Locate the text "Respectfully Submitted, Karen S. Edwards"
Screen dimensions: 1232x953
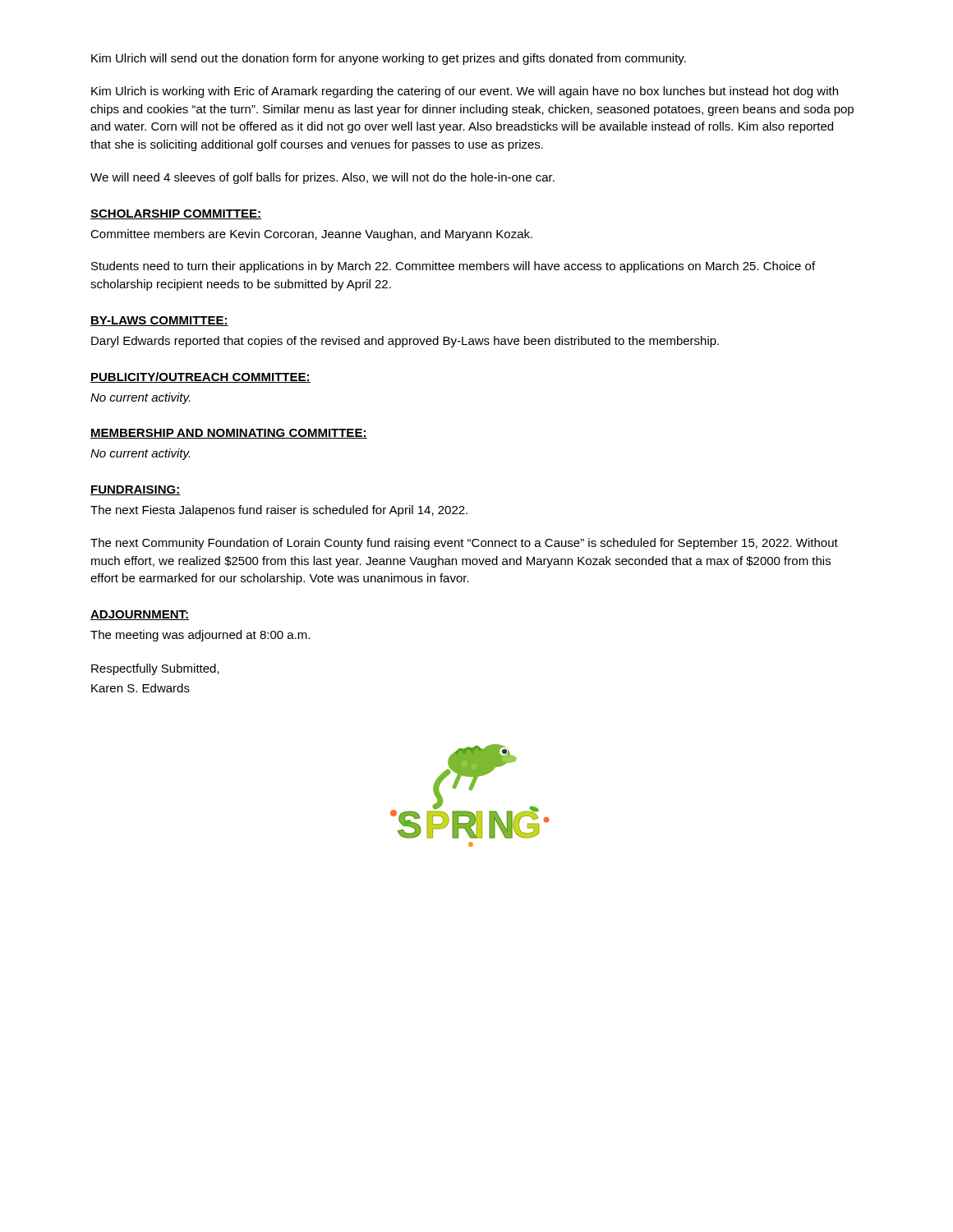[x=155, y=678]
